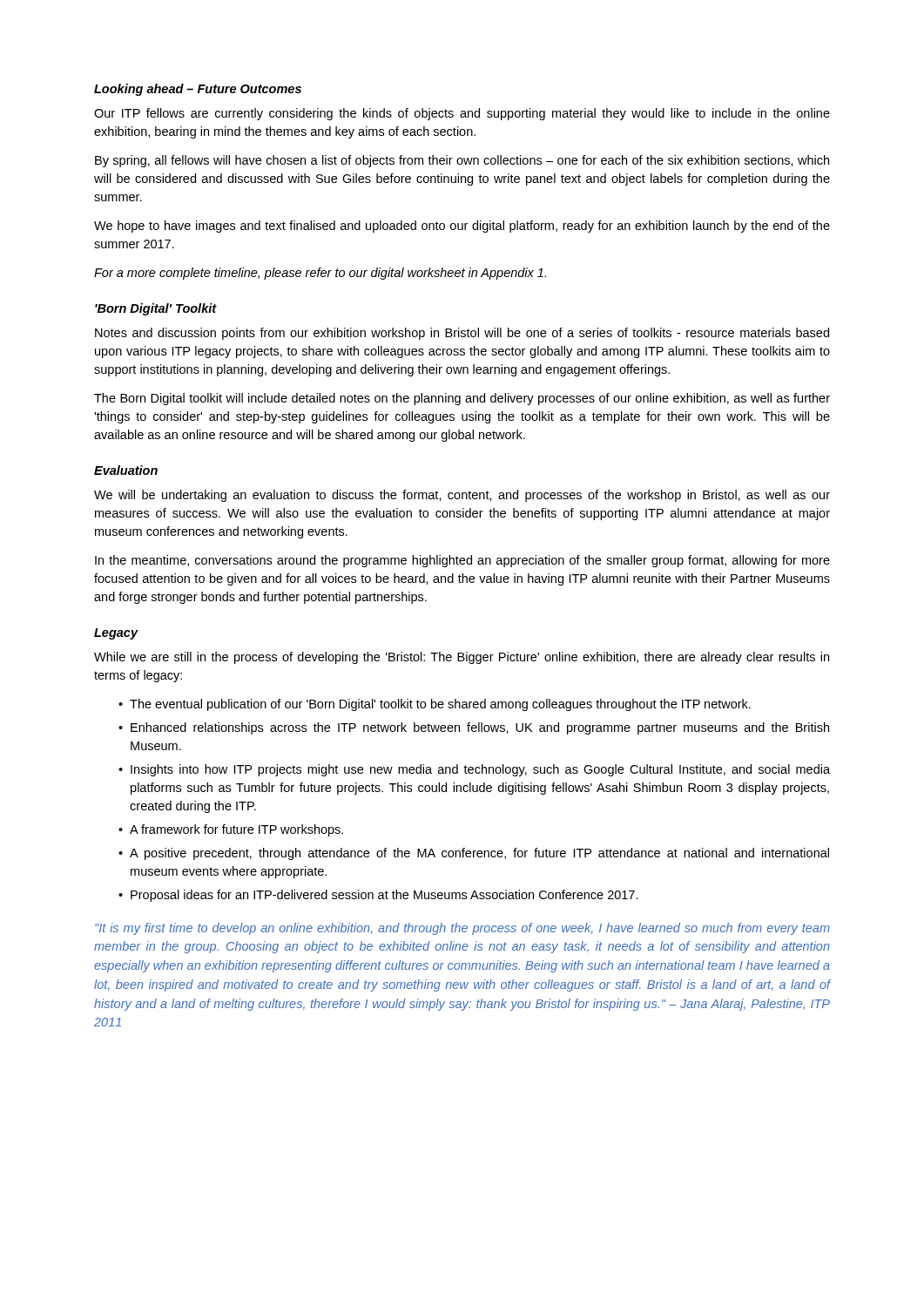Where is the passage that starts "• Proposal ideas"?
The image size is (924, 1307).
click(x=379, y=896)
